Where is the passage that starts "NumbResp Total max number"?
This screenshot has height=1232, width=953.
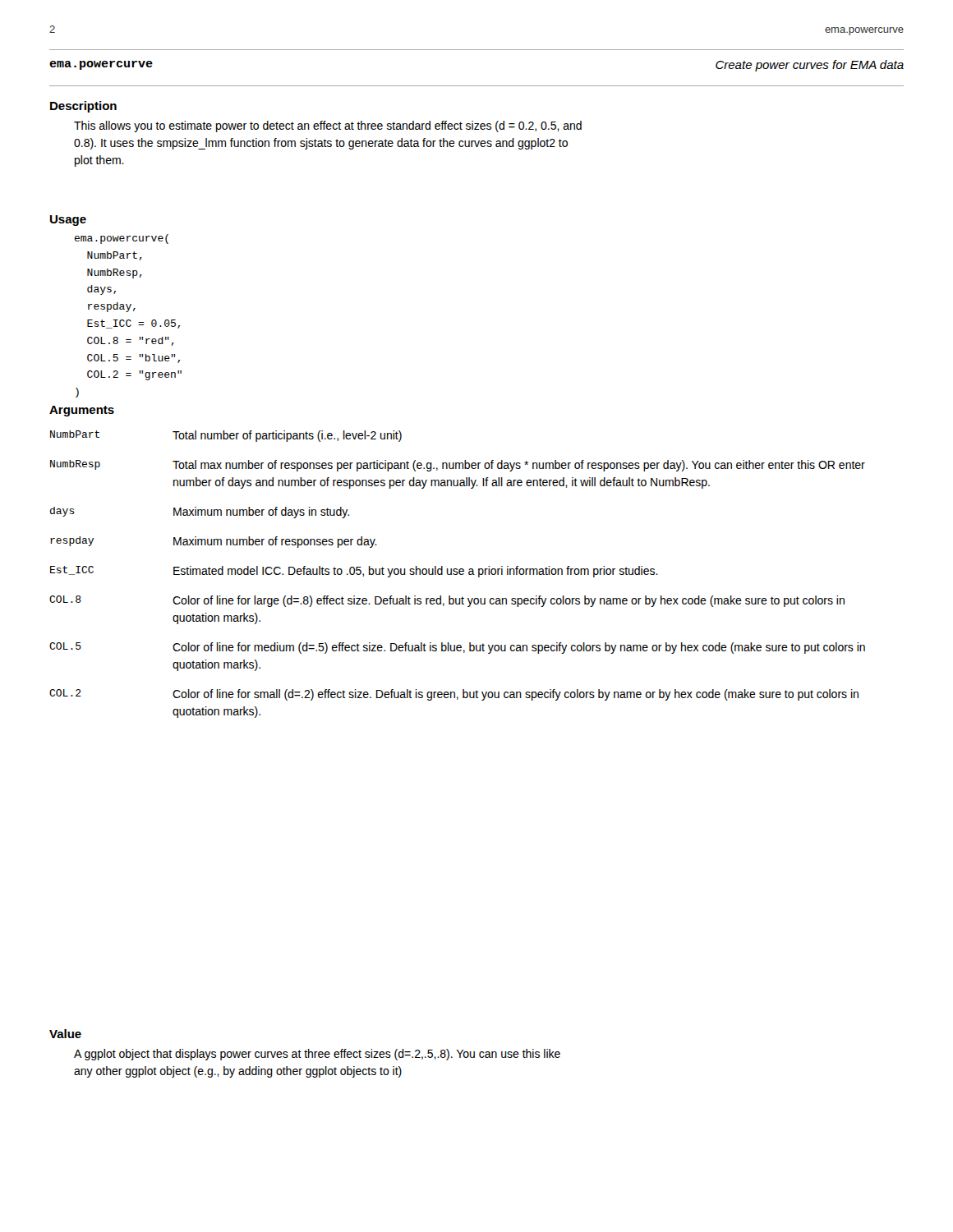(476, 476)
